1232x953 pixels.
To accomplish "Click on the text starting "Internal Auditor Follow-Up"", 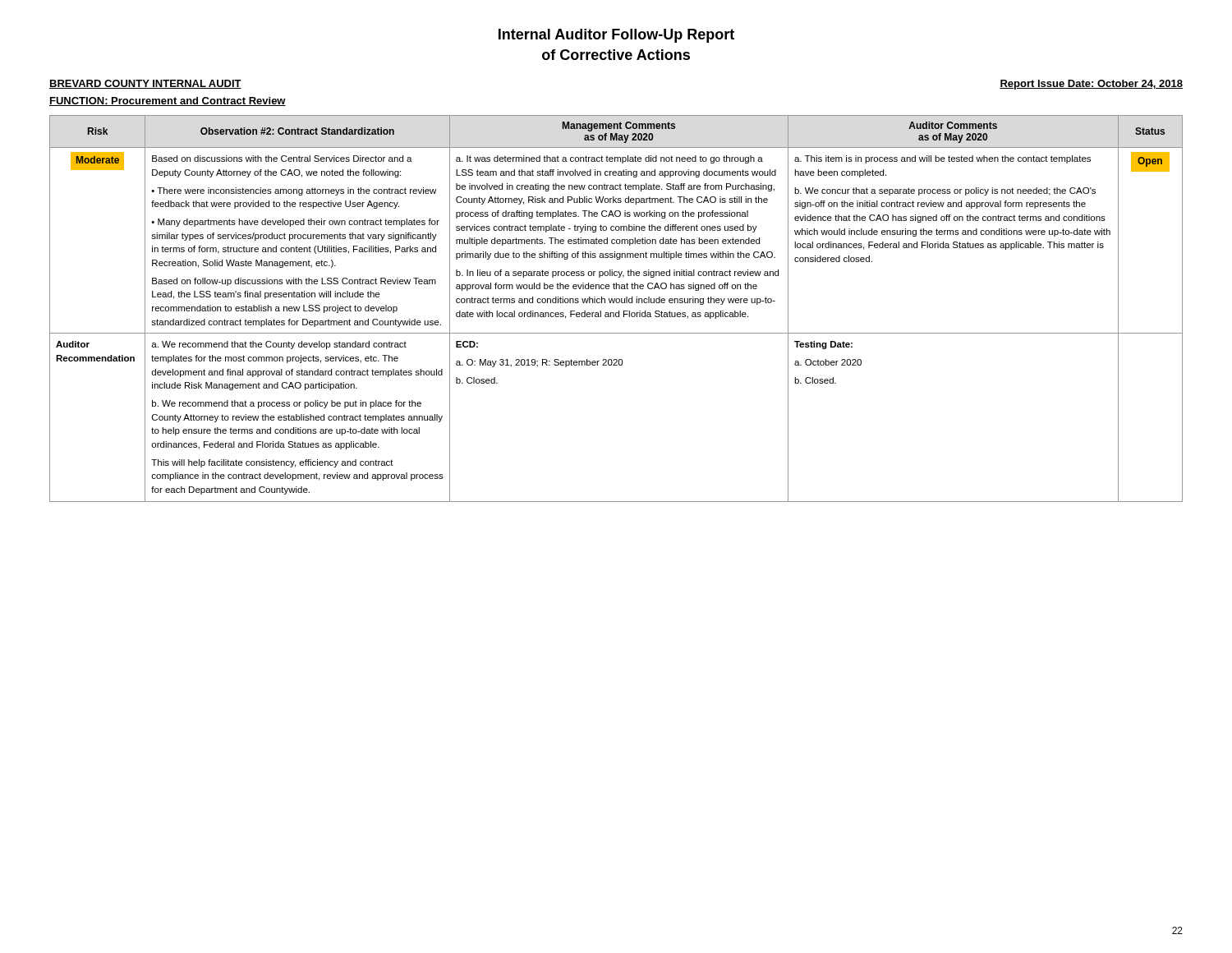I will coord(616,45).
